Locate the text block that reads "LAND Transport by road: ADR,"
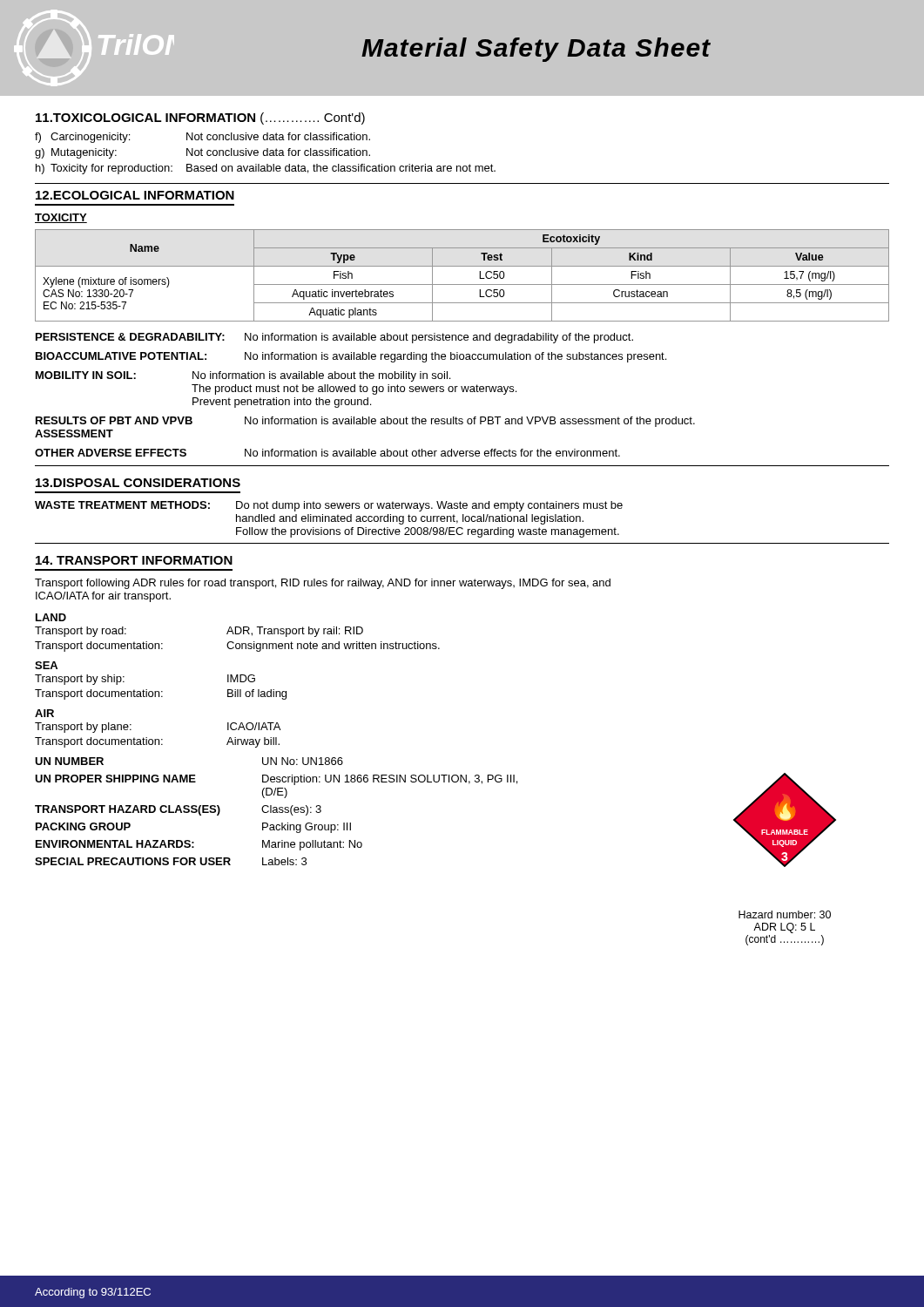 pyautogui.click(x=51, y=617)
